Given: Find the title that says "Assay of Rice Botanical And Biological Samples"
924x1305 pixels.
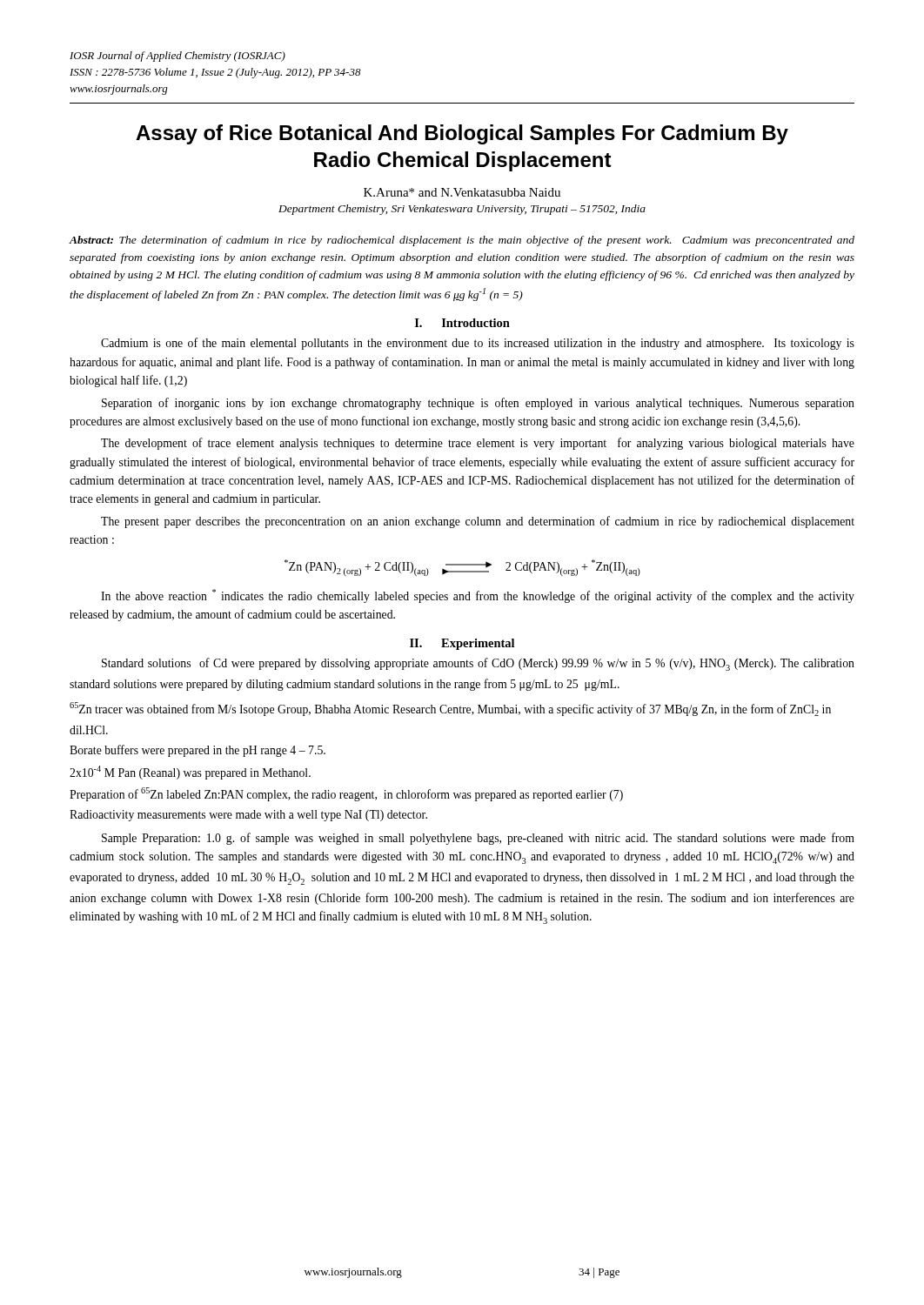Looking at the screenshot, I should (462, 146).
